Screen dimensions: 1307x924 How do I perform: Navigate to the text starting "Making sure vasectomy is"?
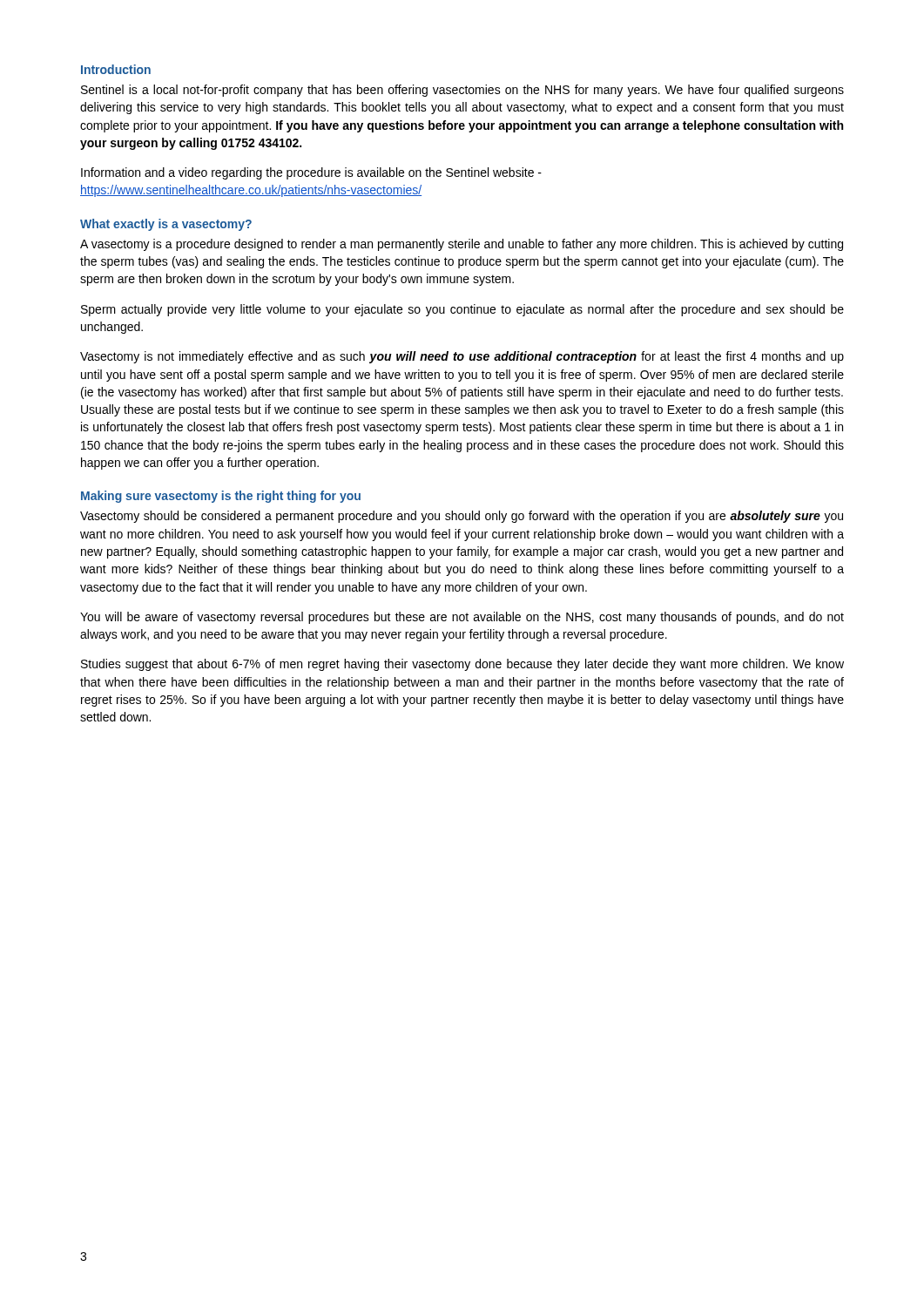221,496
